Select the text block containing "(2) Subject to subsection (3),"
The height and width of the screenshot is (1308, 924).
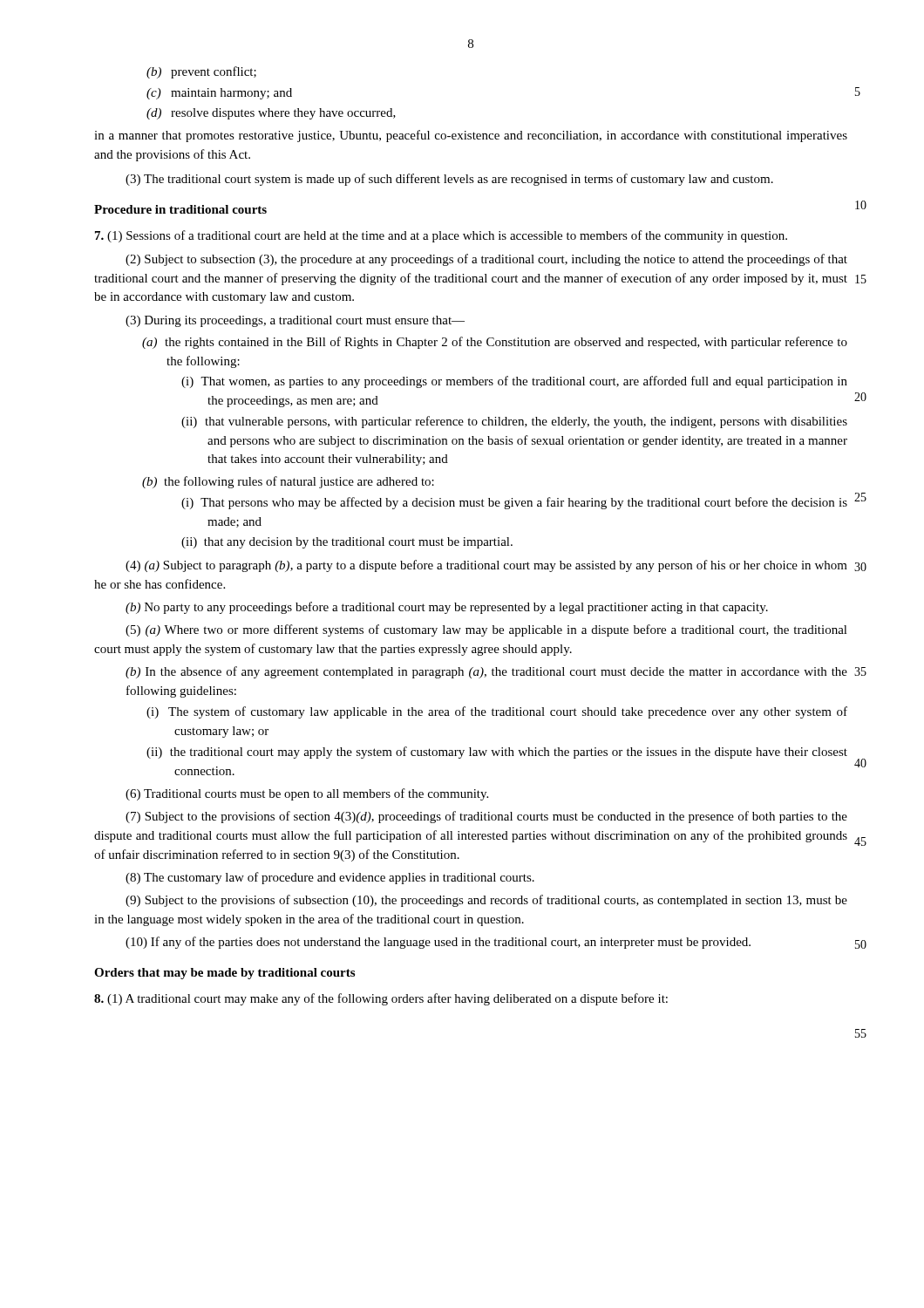[471, 278]
